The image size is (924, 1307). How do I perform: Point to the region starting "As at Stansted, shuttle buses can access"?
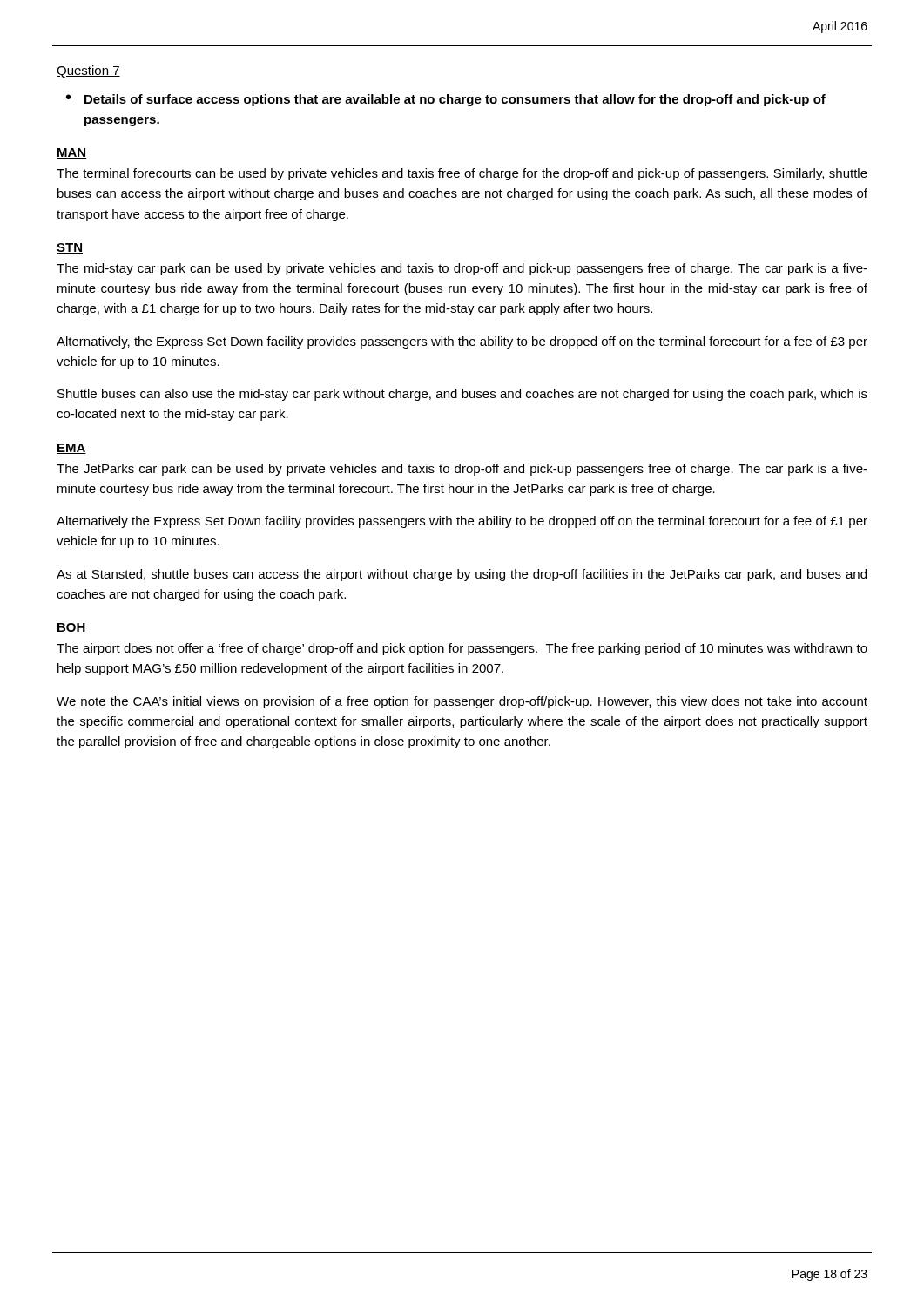coord(462,583)
